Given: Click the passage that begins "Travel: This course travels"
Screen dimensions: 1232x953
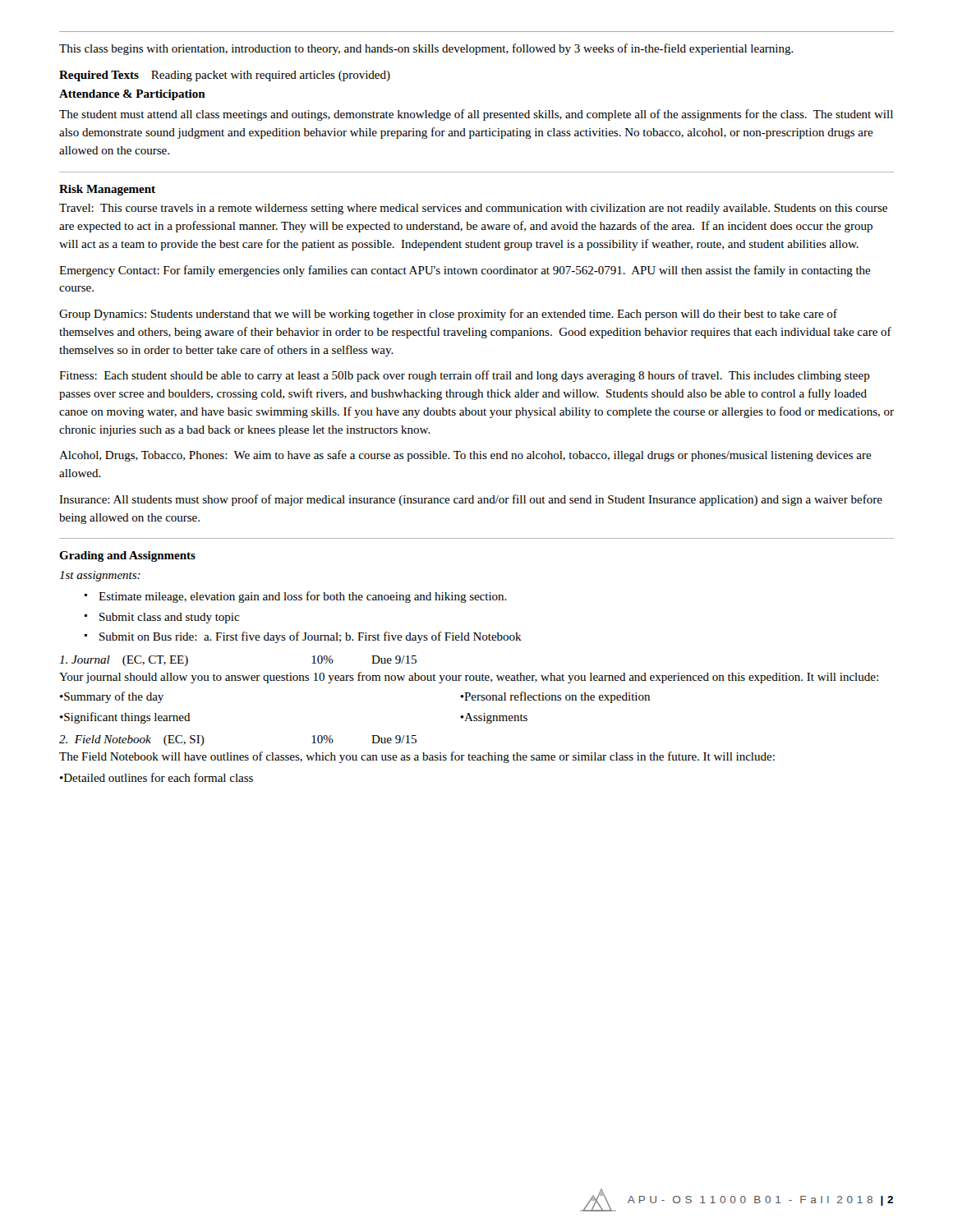Looking at the screenshot, I should (x=476, y=227).
